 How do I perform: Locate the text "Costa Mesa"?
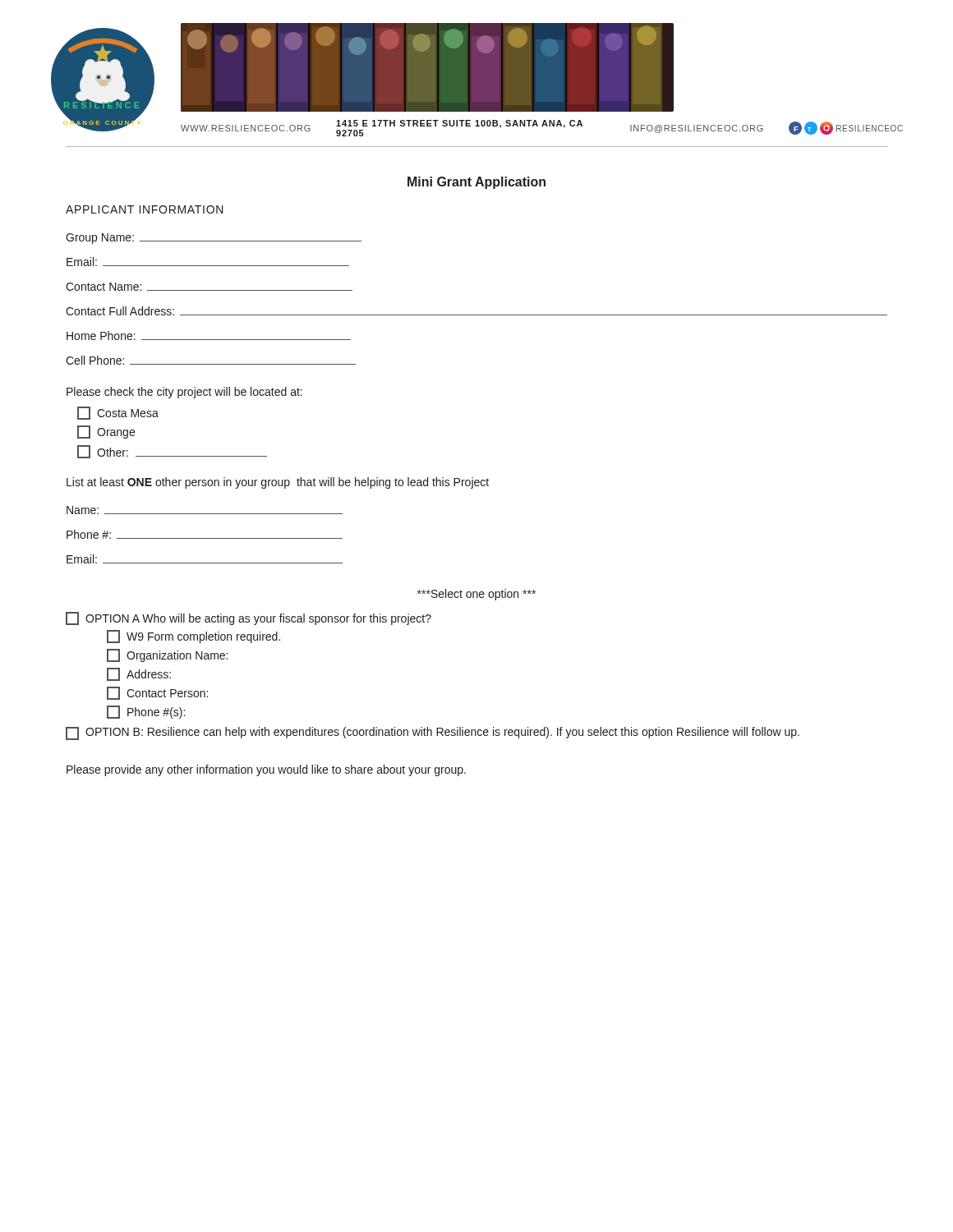click(118, 413)
